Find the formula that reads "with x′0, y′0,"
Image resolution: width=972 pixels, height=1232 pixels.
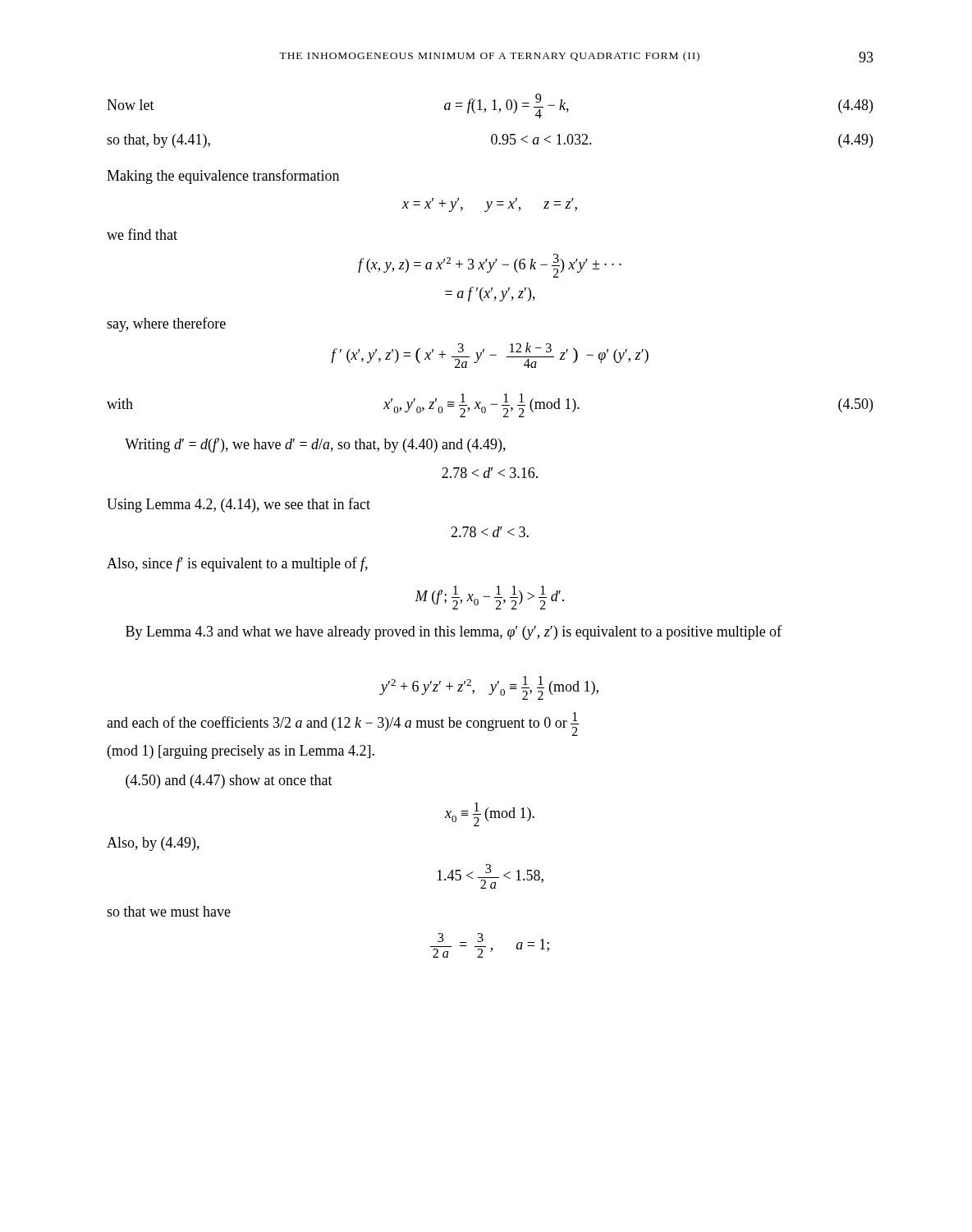coord(490,406)
